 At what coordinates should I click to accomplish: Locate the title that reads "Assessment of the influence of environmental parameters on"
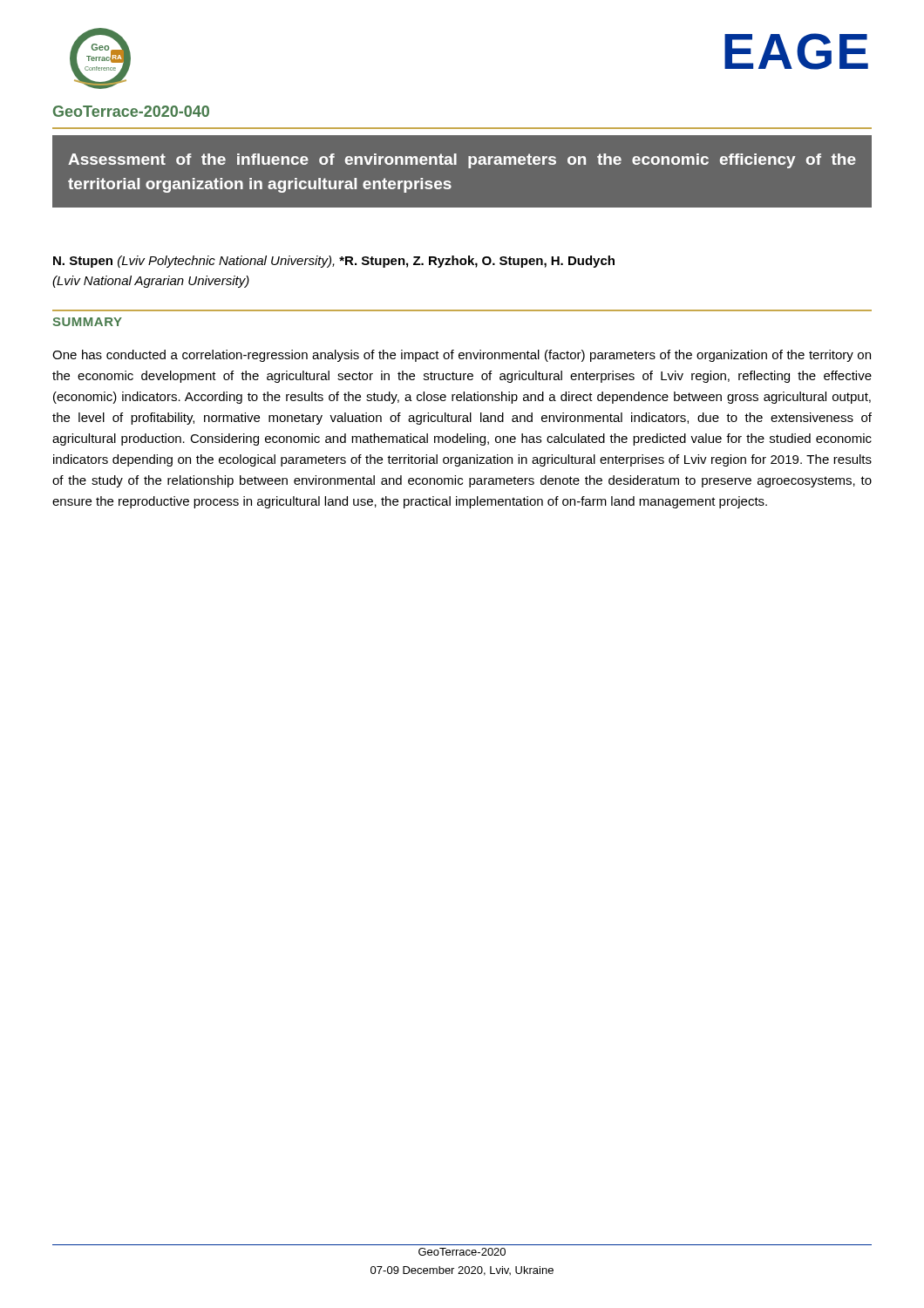click(x=462, y=171)
